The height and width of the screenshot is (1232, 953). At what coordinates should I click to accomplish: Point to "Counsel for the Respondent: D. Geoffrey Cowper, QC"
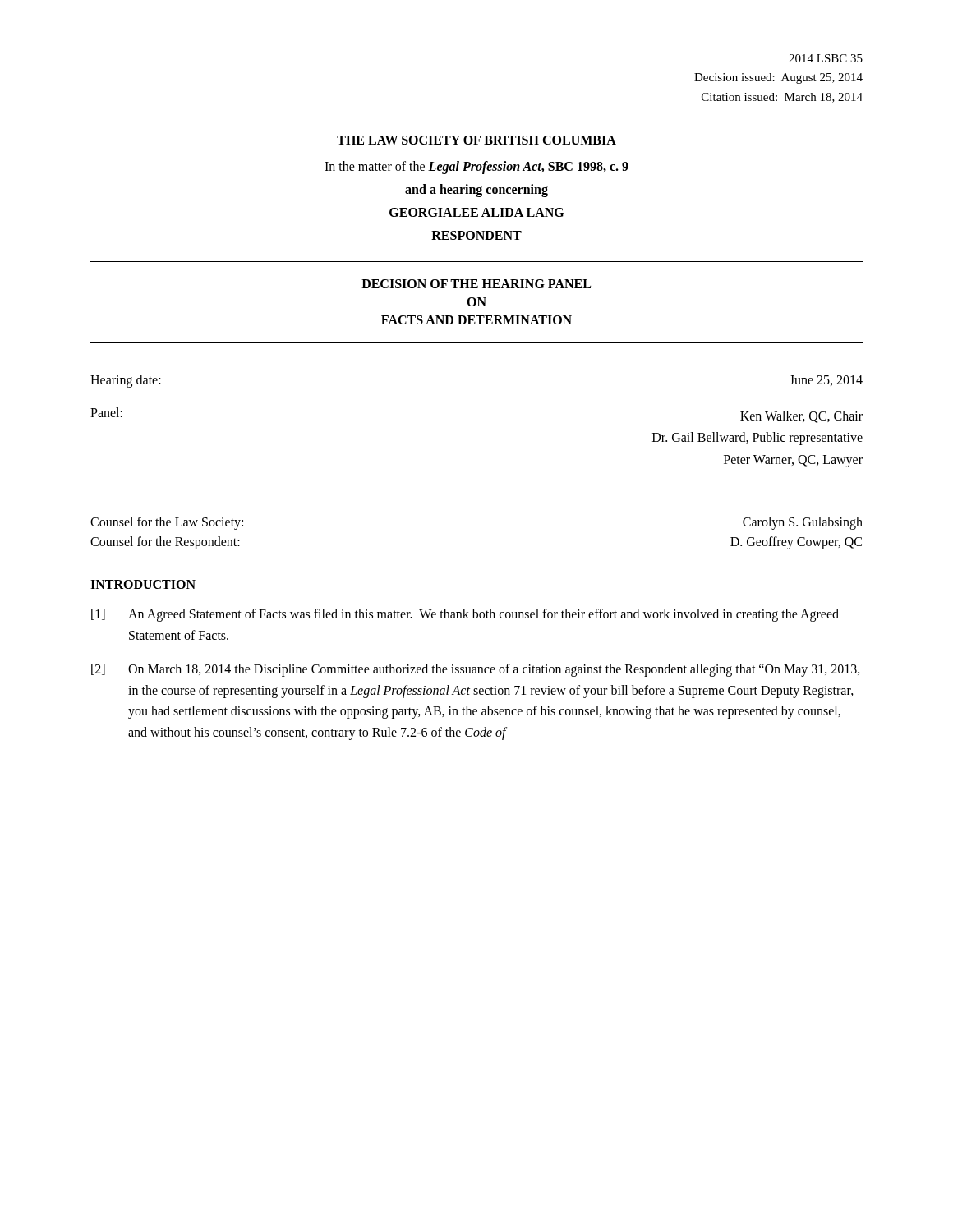point(168,542)
